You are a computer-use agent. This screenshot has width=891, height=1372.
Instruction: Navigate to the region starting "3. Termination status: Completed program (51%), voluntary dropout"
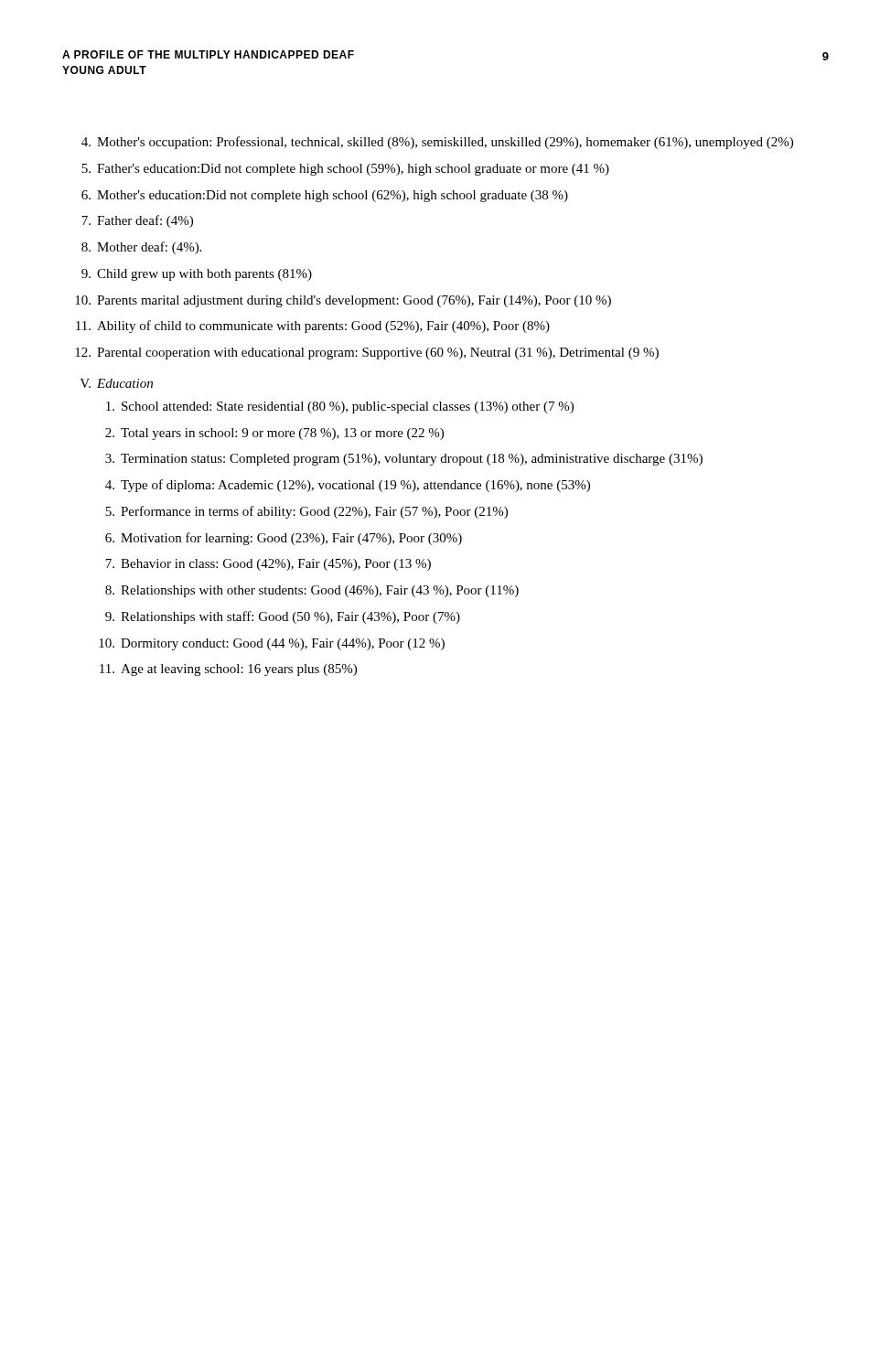click(459, 459)
